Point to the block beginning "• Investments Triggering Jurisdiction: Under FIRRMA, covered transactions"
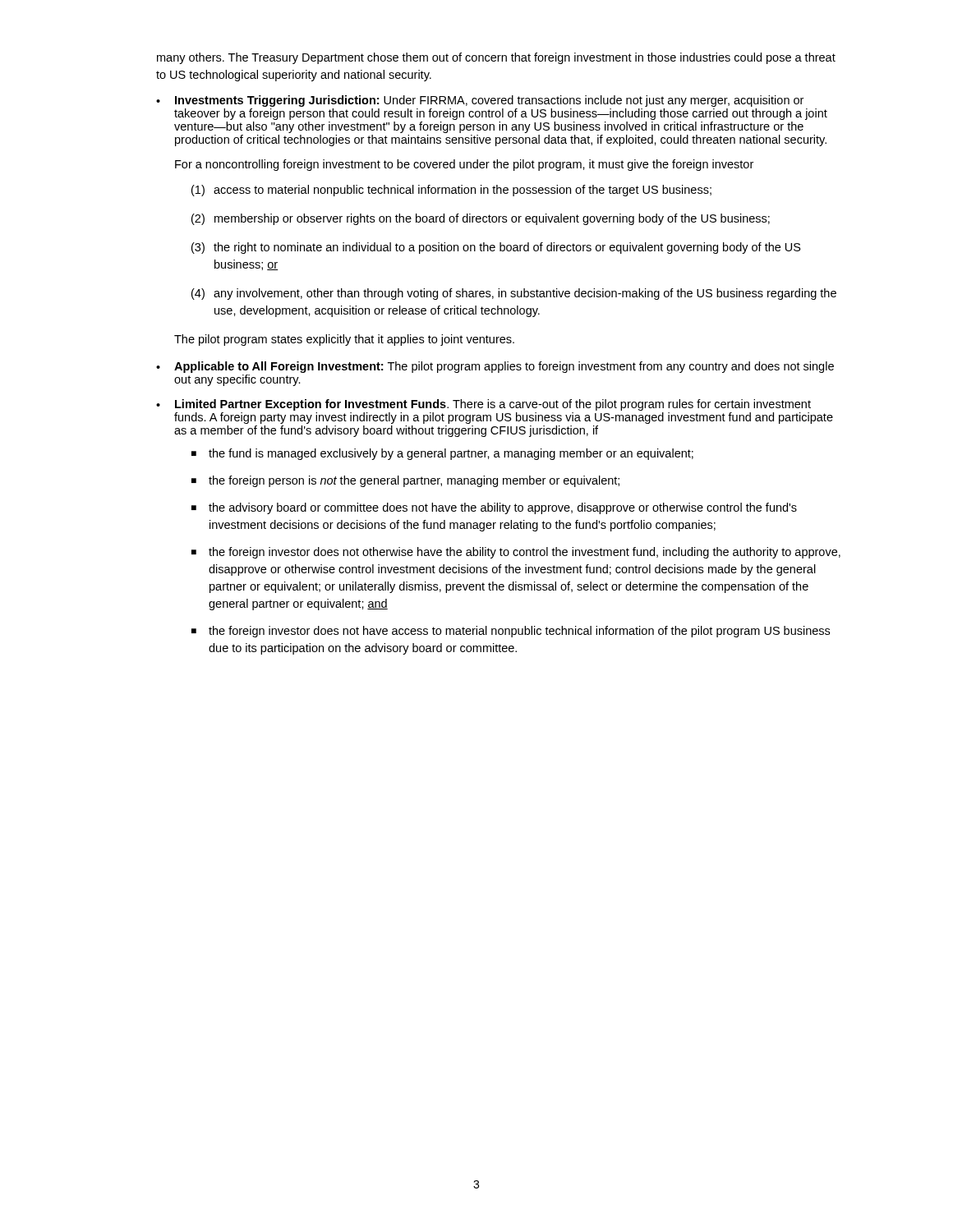Screen dimensions: 1232x953 501,221
